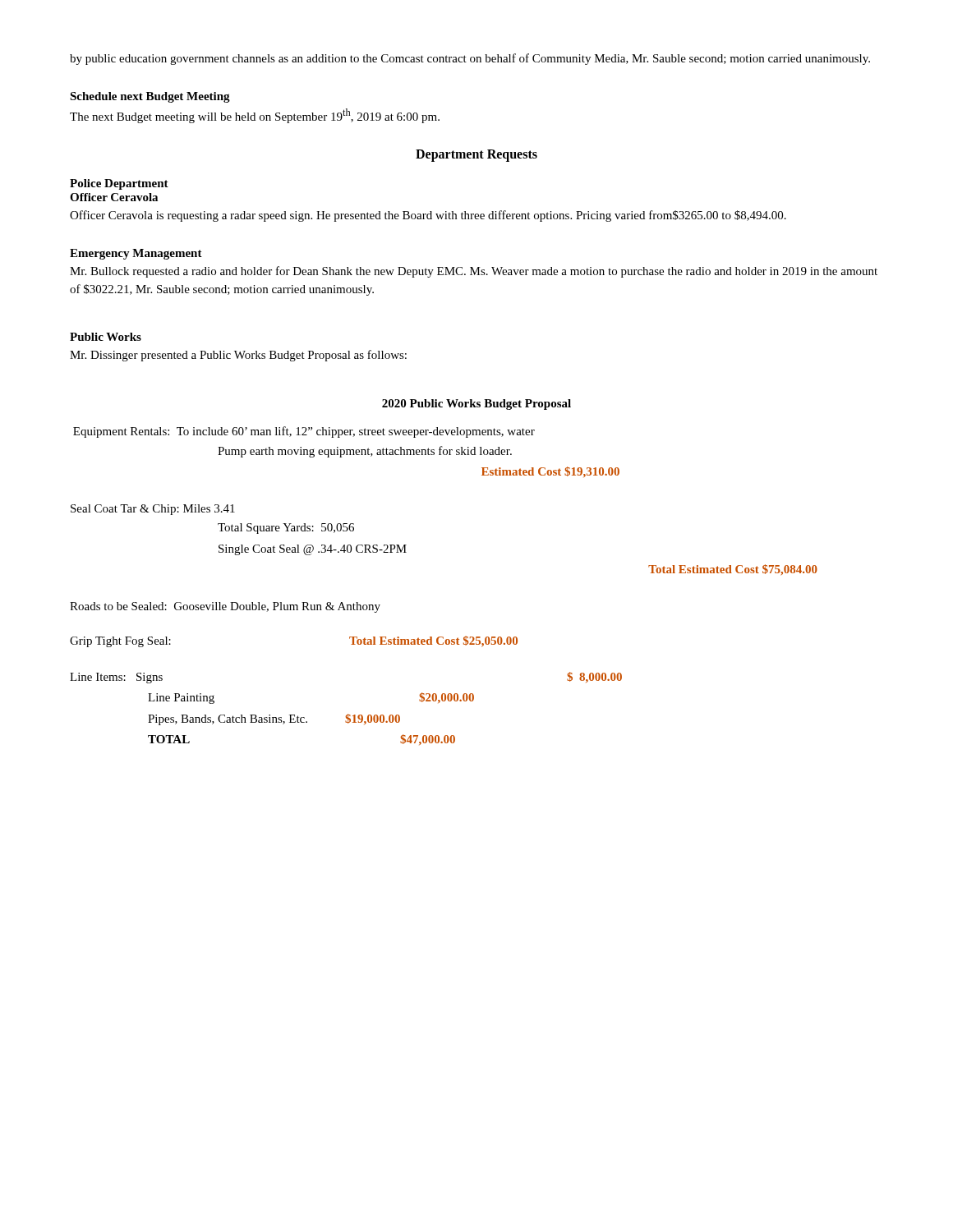953x1232 pixels.
Task: Point to "Grip Tight Fog Seal: Total Estimated Cost $25,050.00"
Action: point(120,641)
